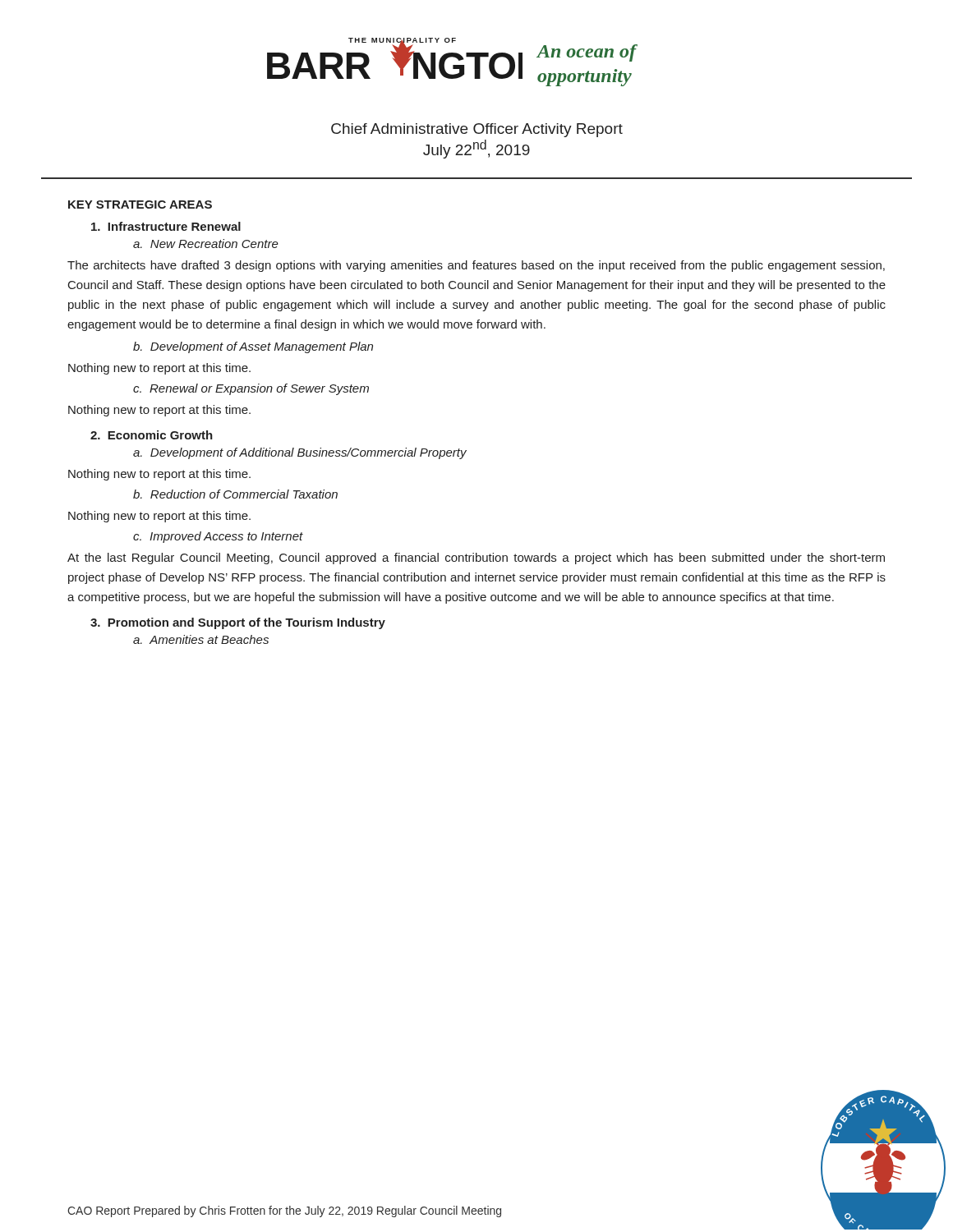The image size is (953, 1232).
Task: Point to "2. Economic Growth"
Action: [152, 435]
